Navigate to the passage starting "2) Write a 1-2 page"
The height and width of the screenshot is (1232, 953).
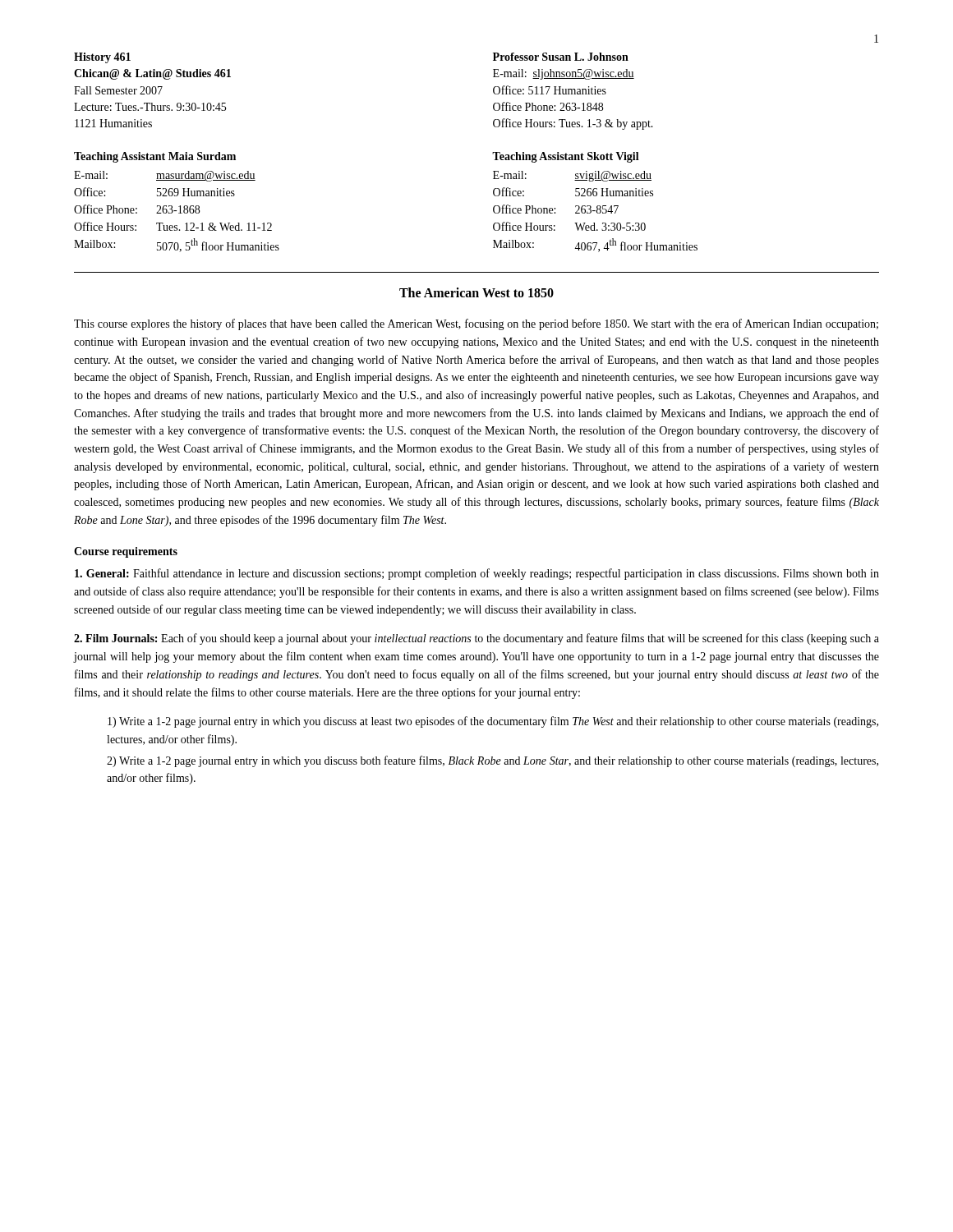pos(493,770)
